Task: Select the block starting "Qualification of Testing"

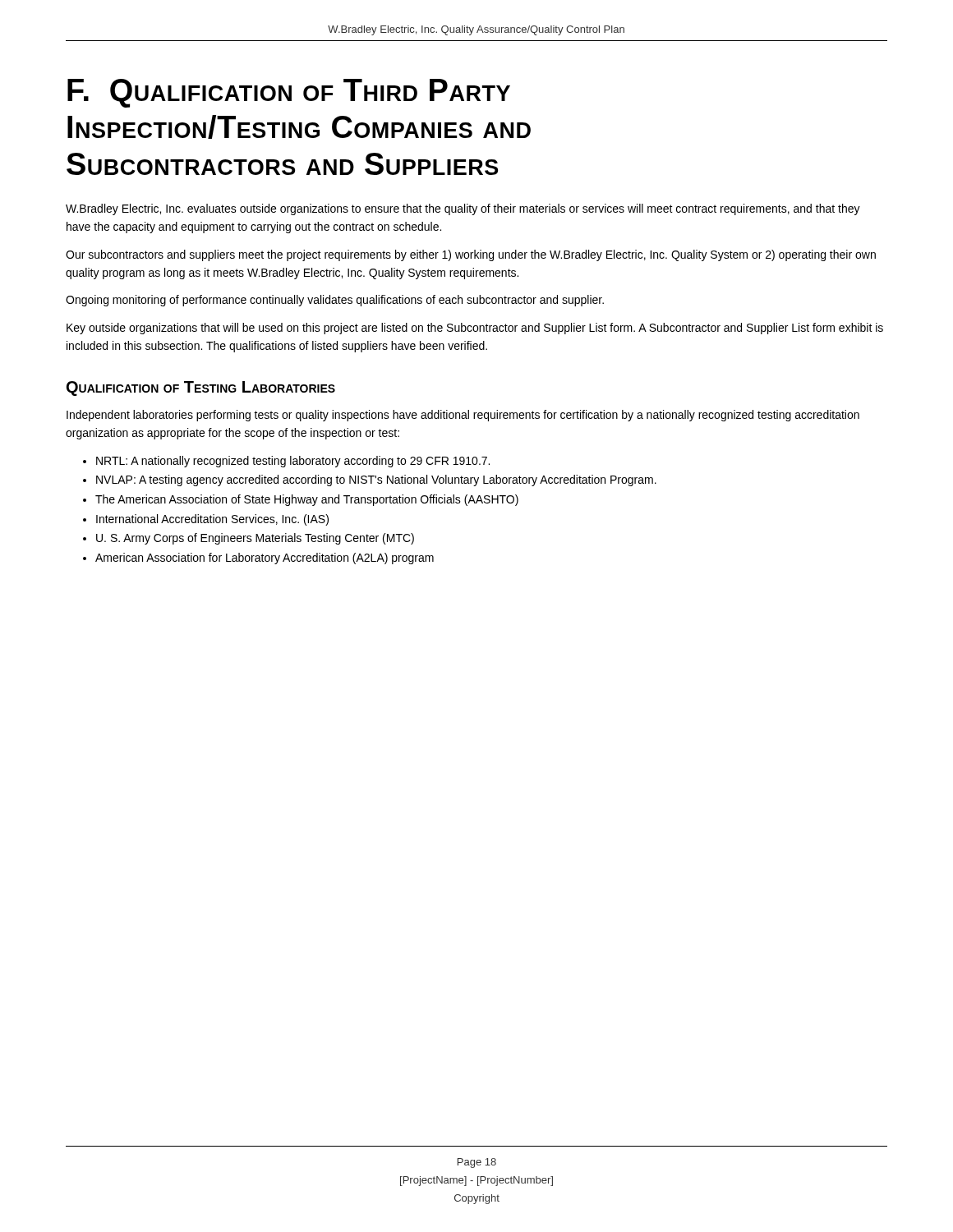Action: (201, 387)
